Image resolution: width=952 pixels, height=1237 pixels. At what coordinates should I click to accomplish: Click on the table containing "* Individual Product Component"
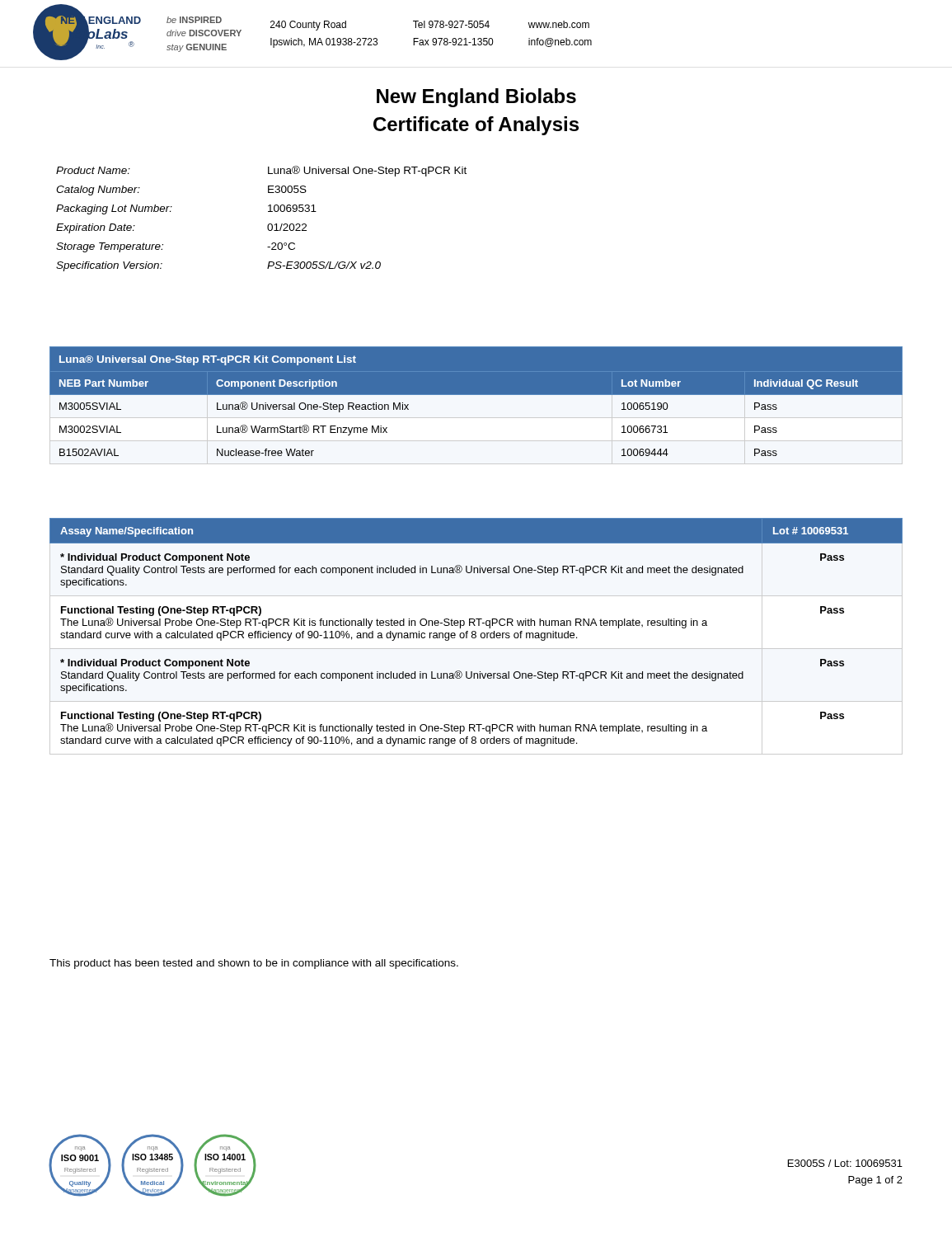(476, 636)
